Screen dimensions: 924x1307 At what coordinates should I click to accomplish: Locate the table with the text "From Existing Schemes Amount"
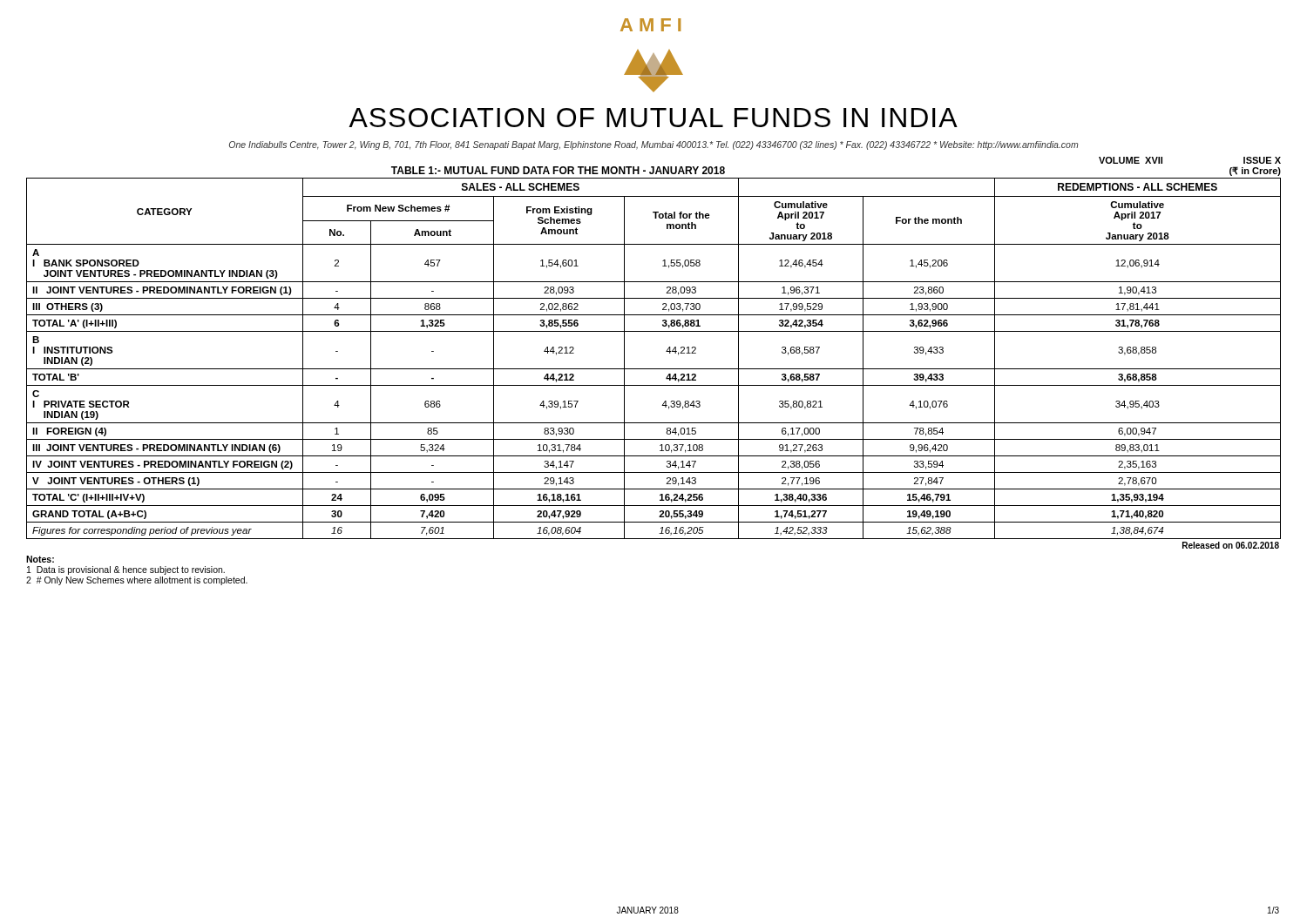[x=654, y=358]
